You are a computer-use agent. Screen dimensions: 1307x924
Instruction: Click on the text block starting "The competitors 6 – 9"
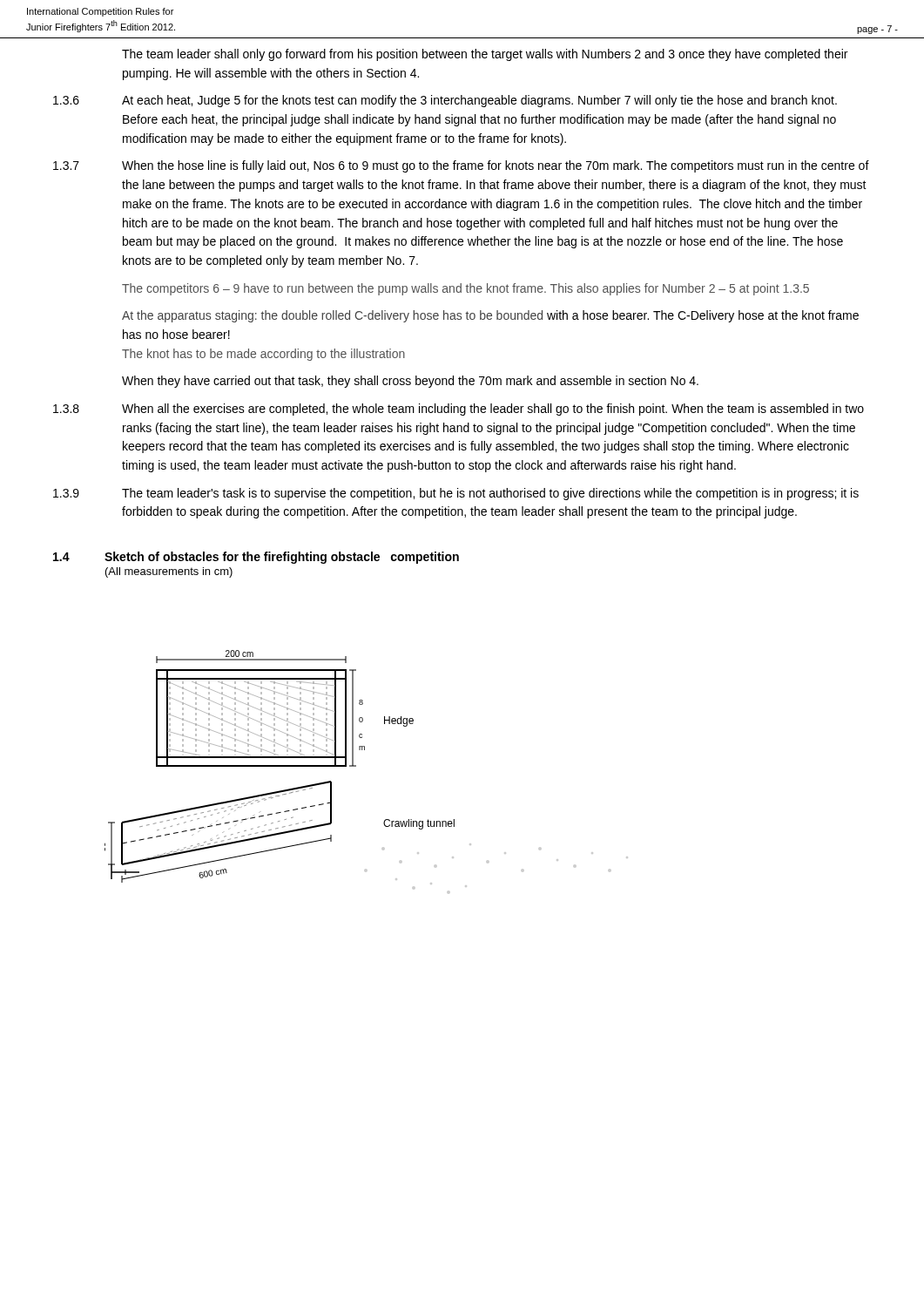[x=466, y=288]
